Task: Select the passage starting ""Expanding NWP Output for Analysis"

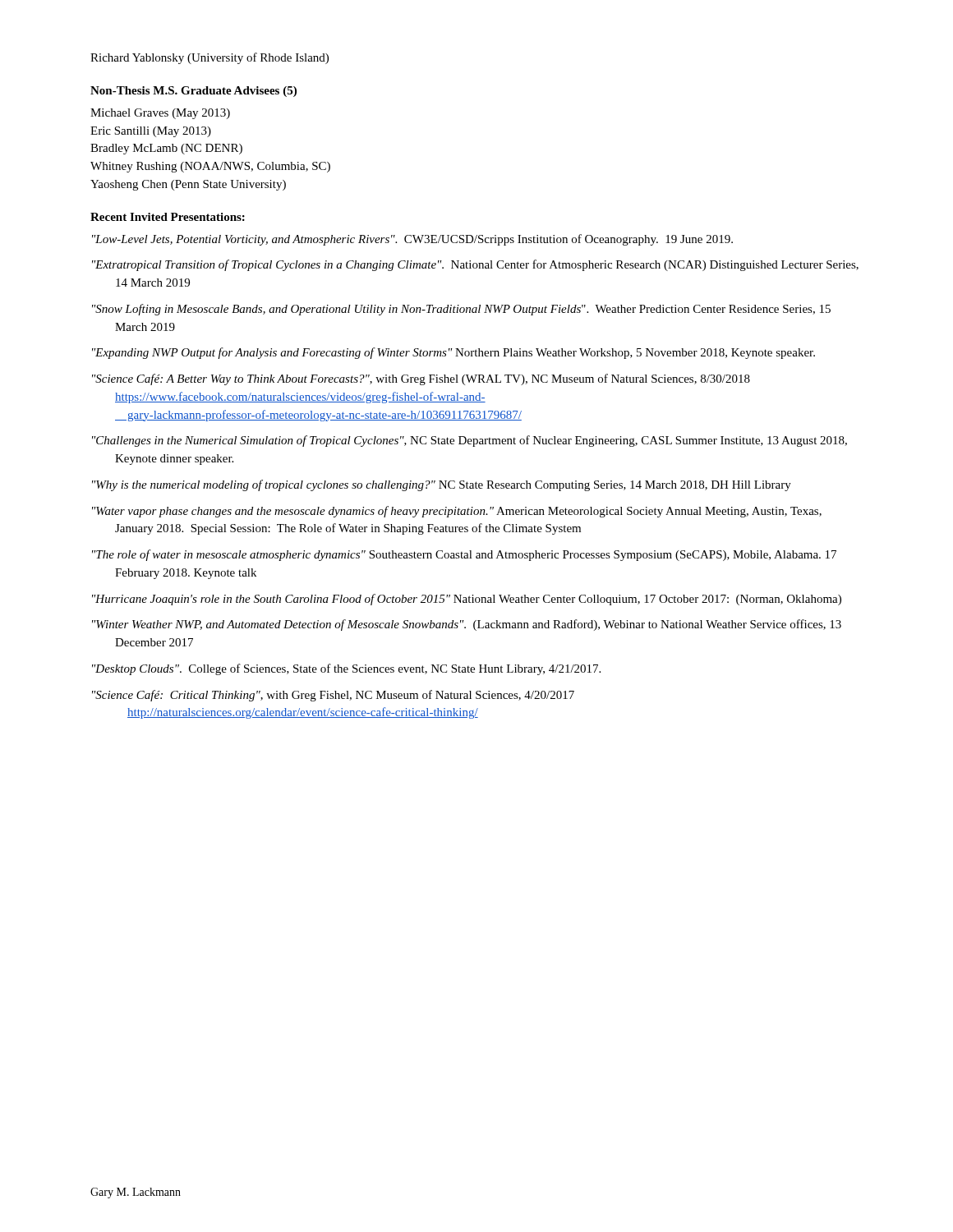Action: pos(453,353)
